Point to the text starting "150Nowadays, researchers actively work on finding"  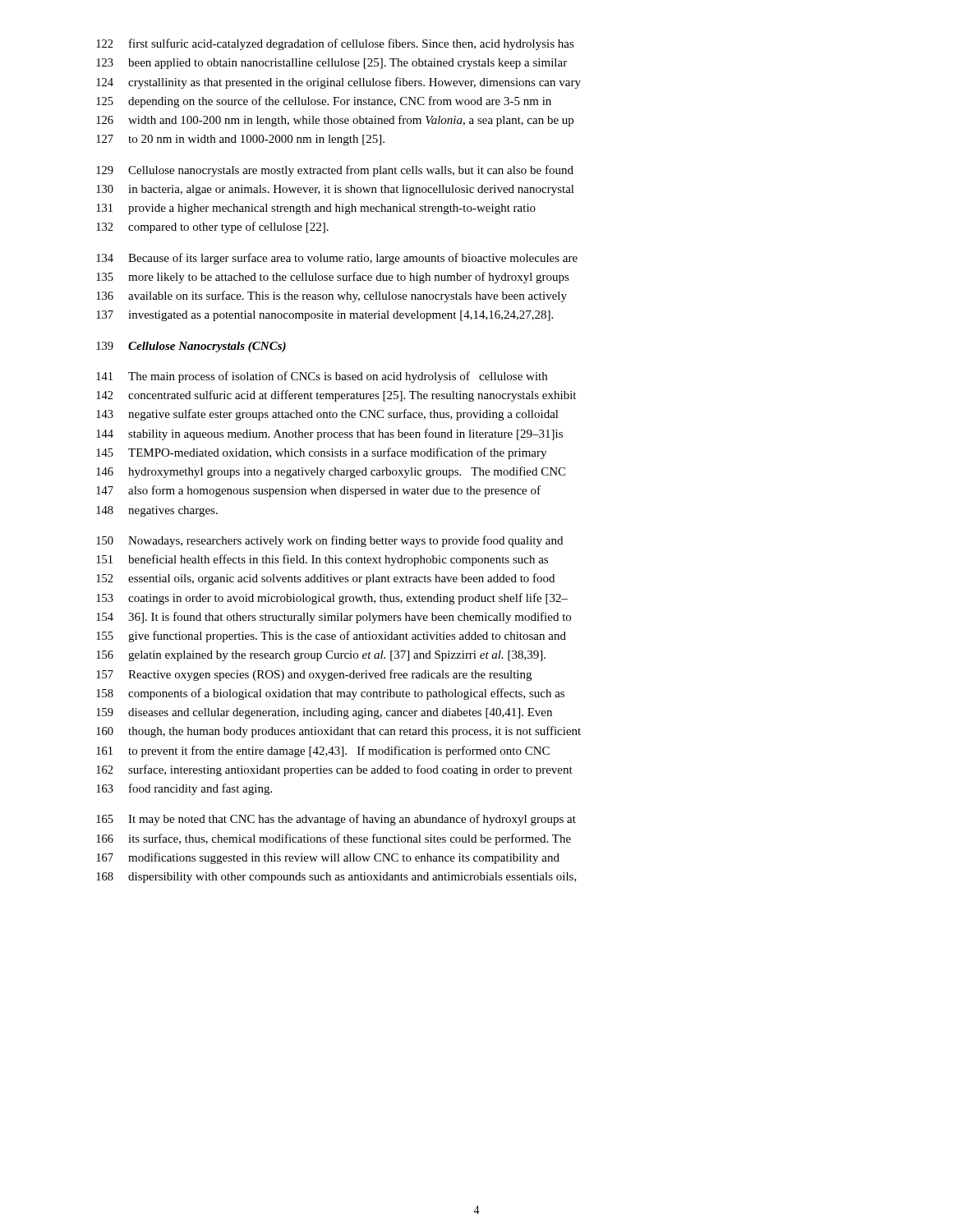(x=485, y=665)
